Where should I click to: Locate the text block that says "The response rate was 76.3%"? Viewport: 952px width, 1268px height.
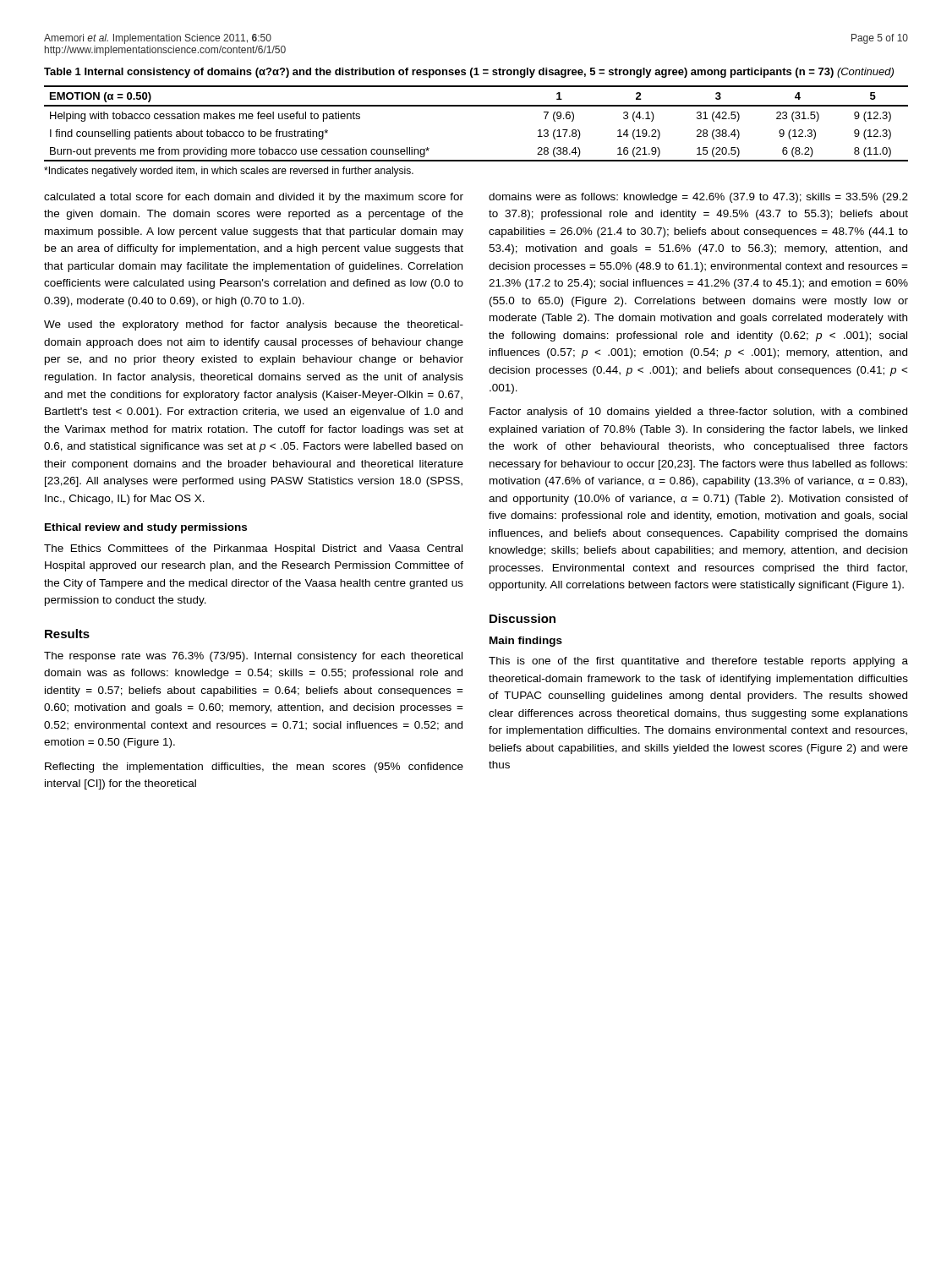click(x=254, y=699)
